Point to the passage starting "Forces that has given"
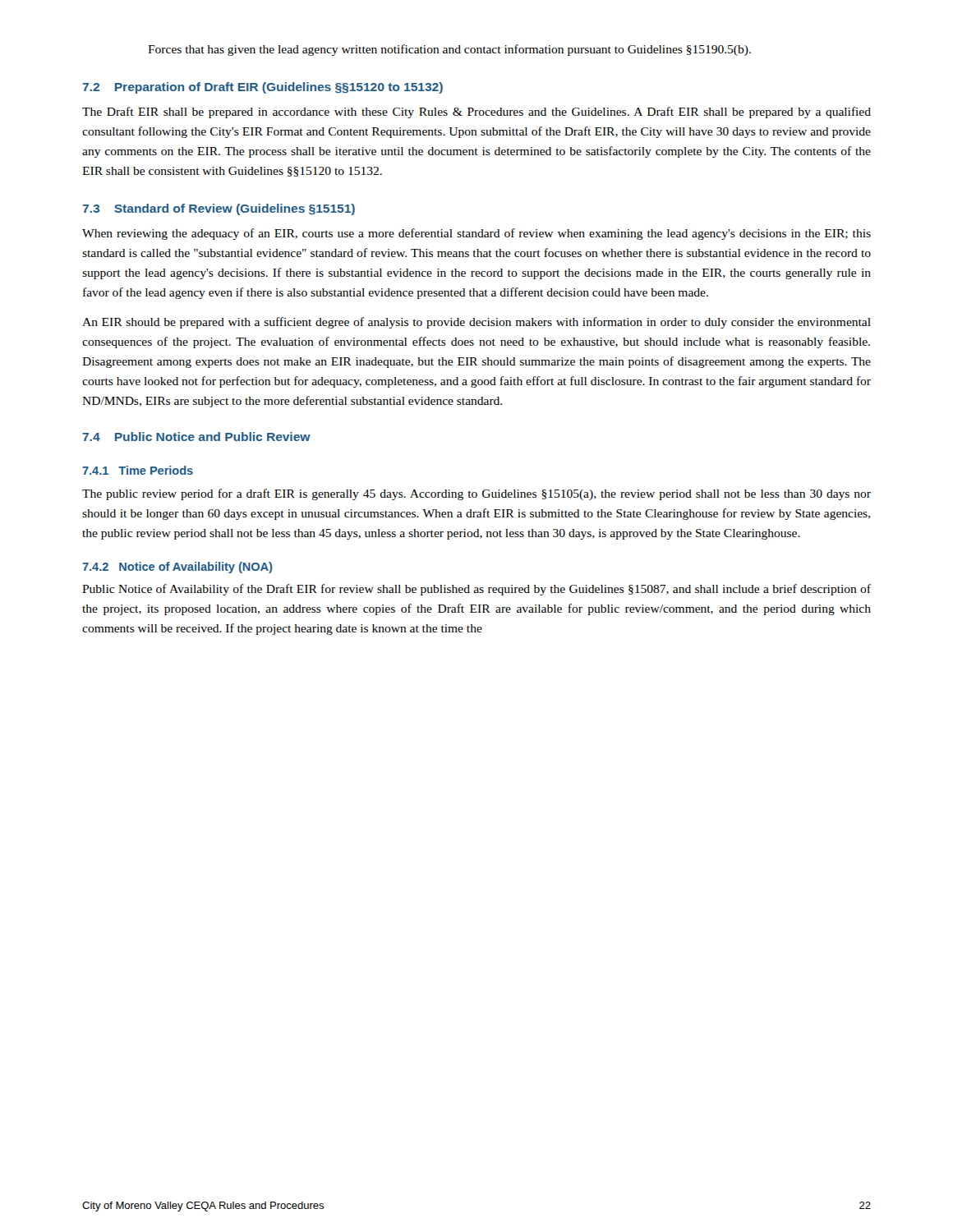Screen dimensions: 1232x953 (450, 49)
